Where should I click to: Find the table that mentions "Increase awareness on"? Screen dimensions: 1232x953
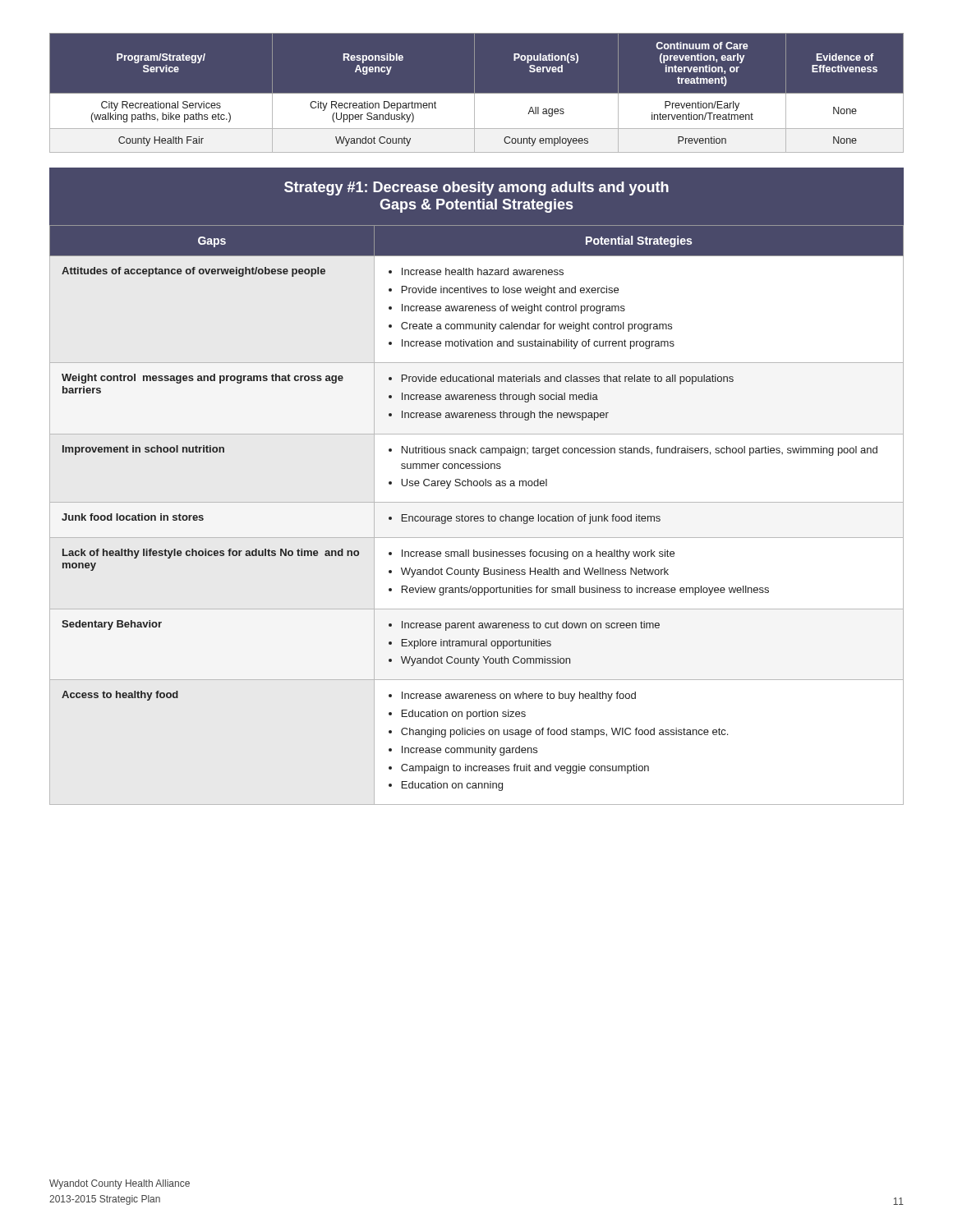point(476,515)
